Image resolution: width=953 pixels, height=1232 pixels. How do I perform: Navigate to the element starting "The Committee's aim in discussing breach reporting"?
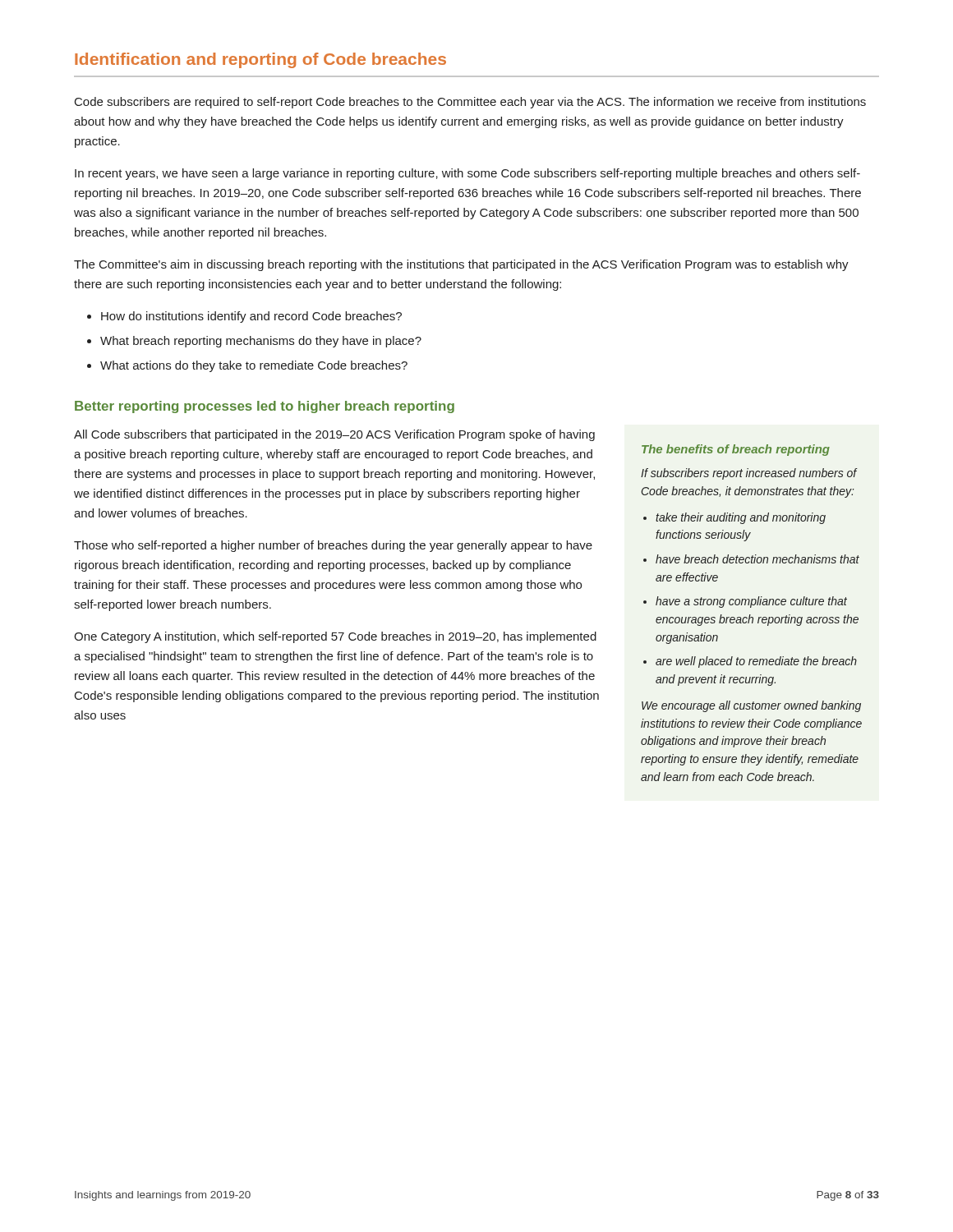coord(476,274)
